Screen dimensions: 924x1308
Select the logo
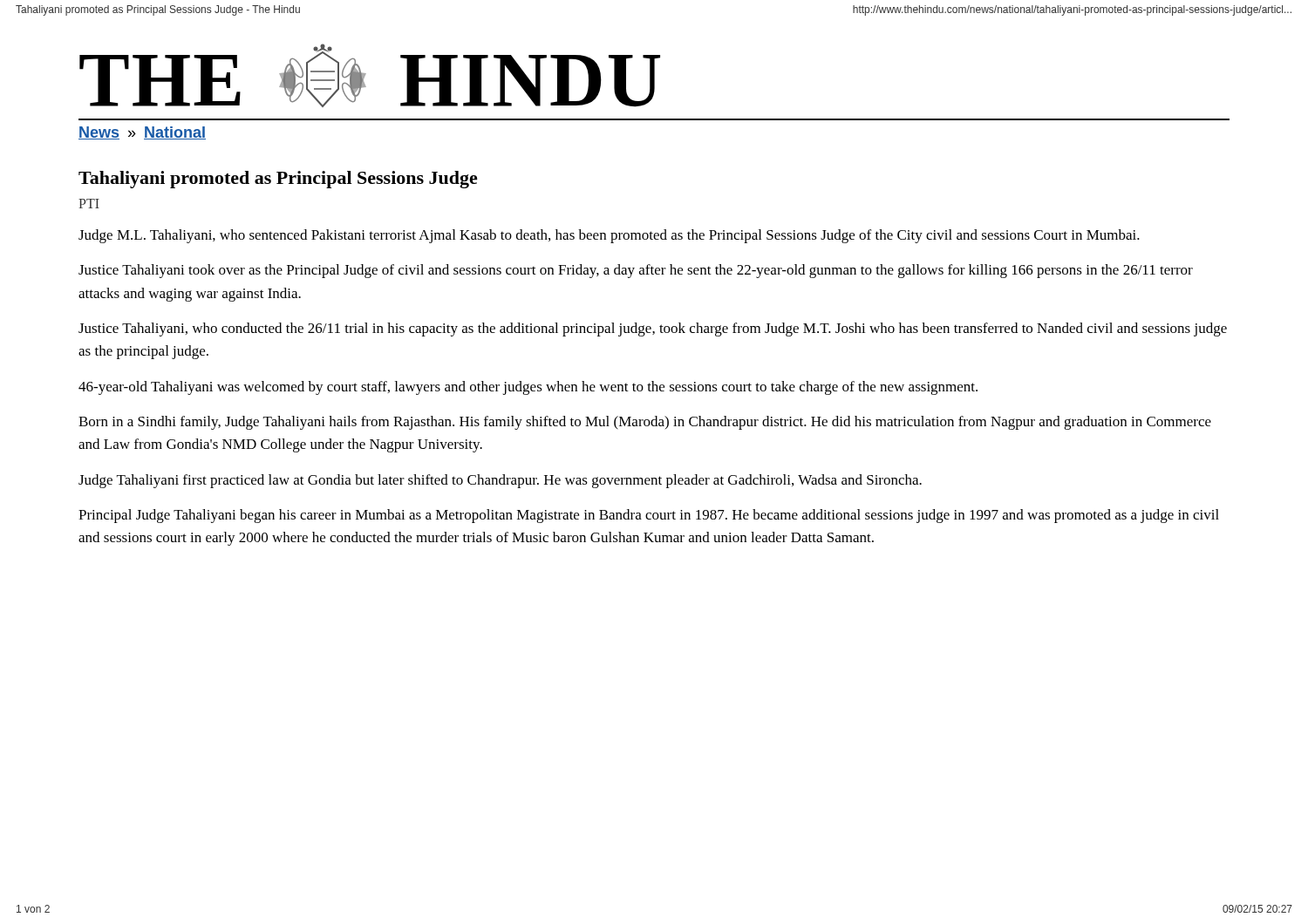(x=654, y=81)
